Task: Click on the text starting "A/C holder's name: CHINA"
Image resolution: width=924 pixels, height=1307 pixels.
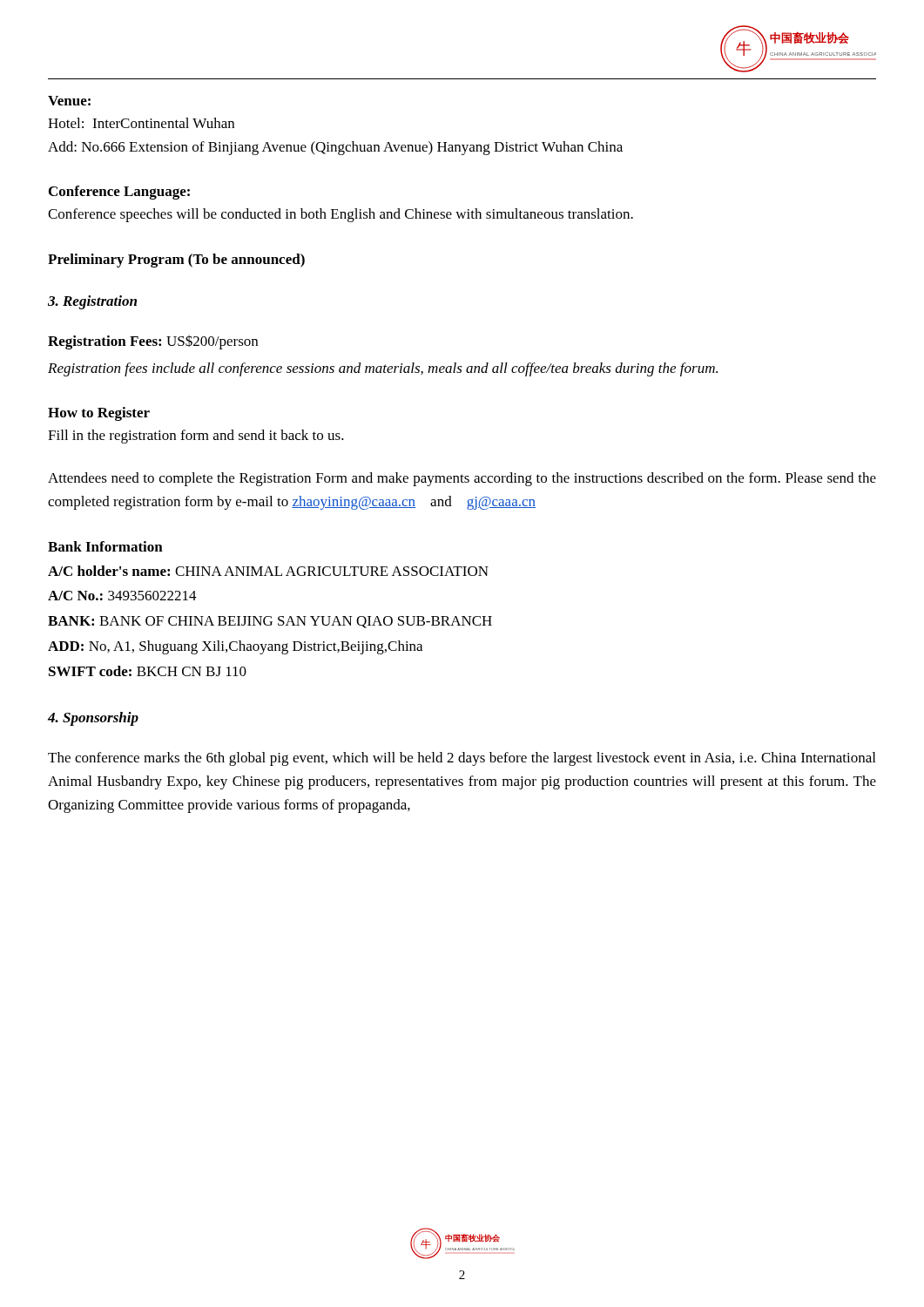Action: 270,621
